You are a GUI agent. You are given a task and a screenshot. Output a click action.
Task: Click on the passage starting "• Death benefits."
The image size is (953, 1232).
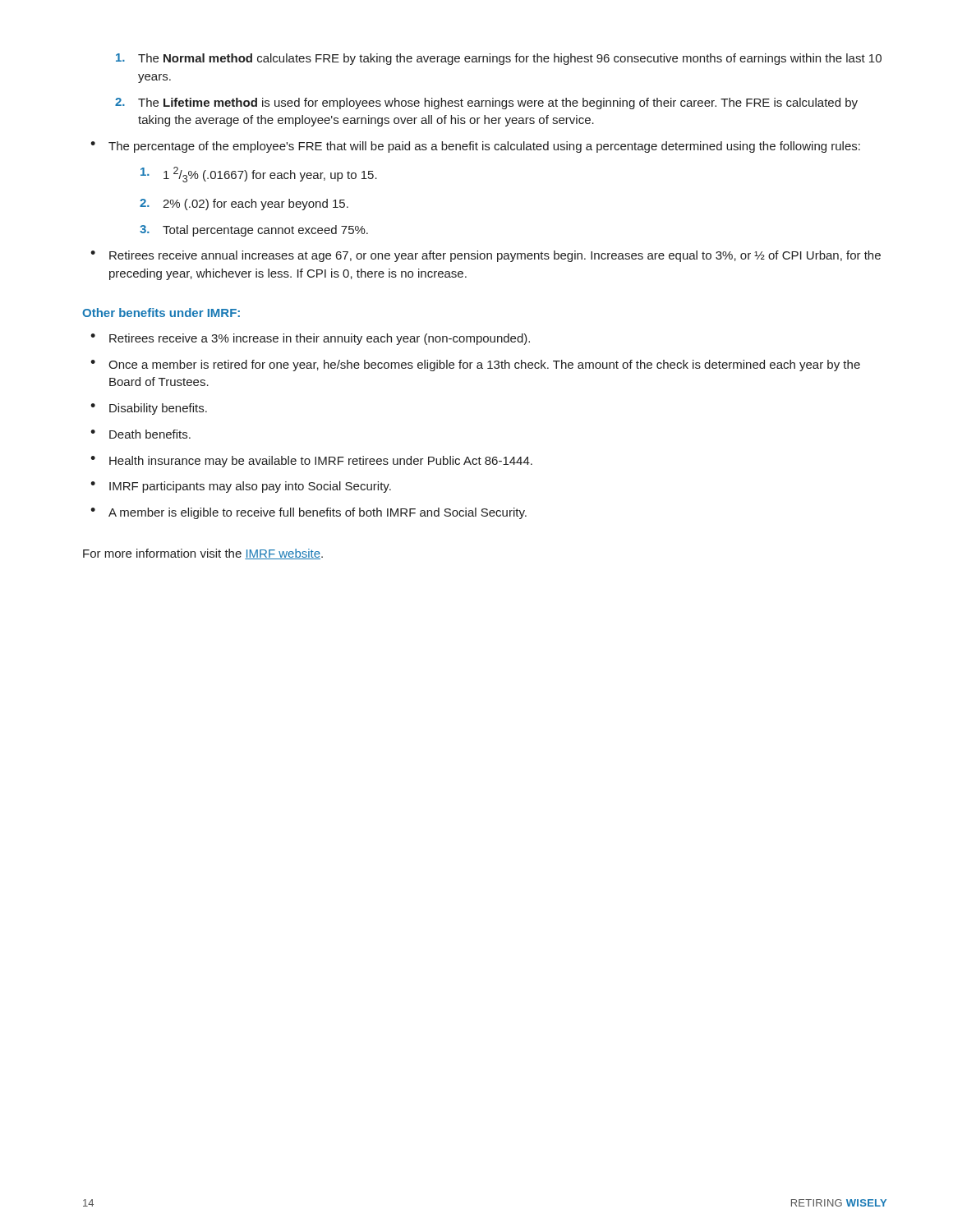[140, 434]
